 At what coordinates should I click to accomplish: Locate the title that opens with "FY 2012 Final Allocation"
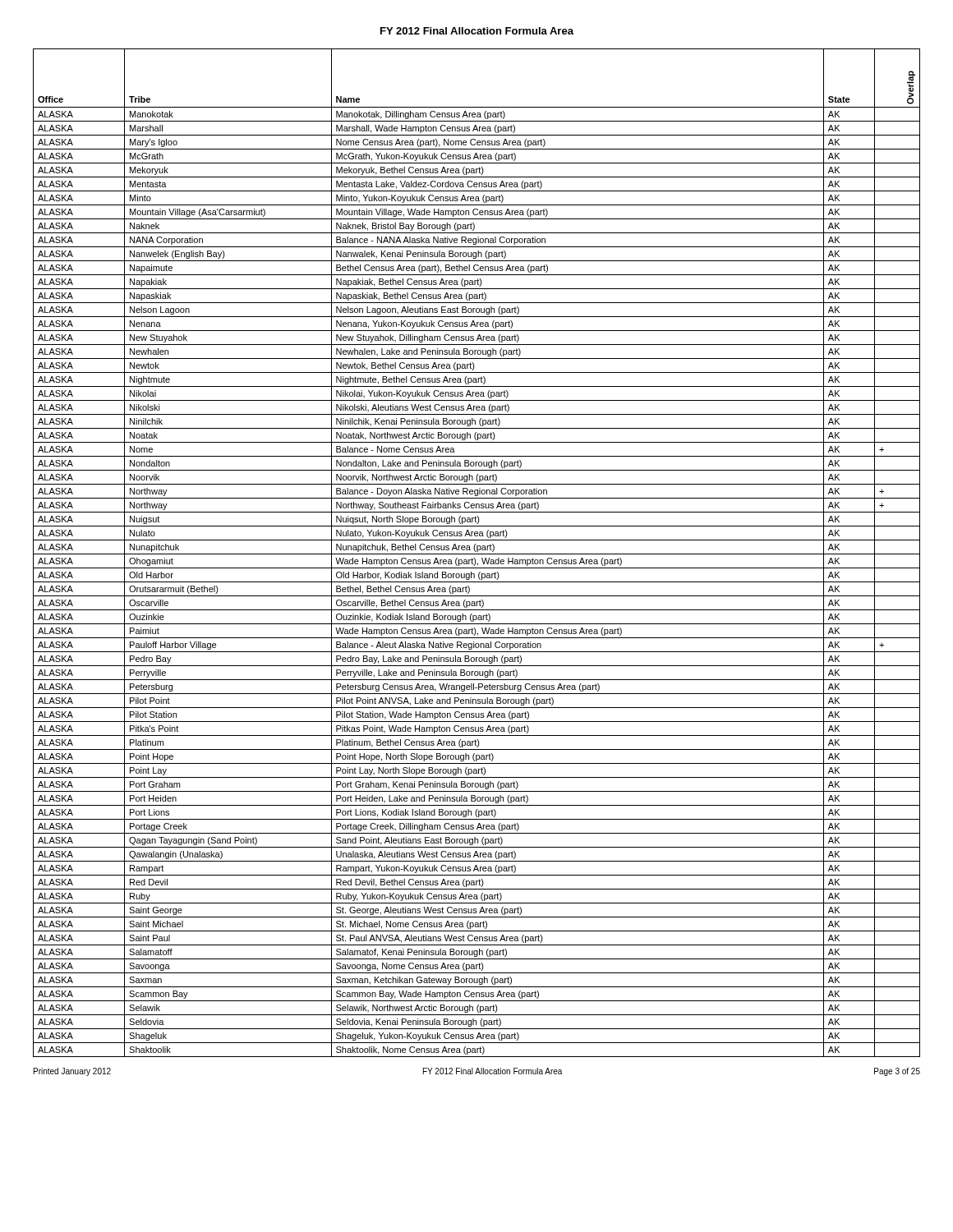[476, 31]
